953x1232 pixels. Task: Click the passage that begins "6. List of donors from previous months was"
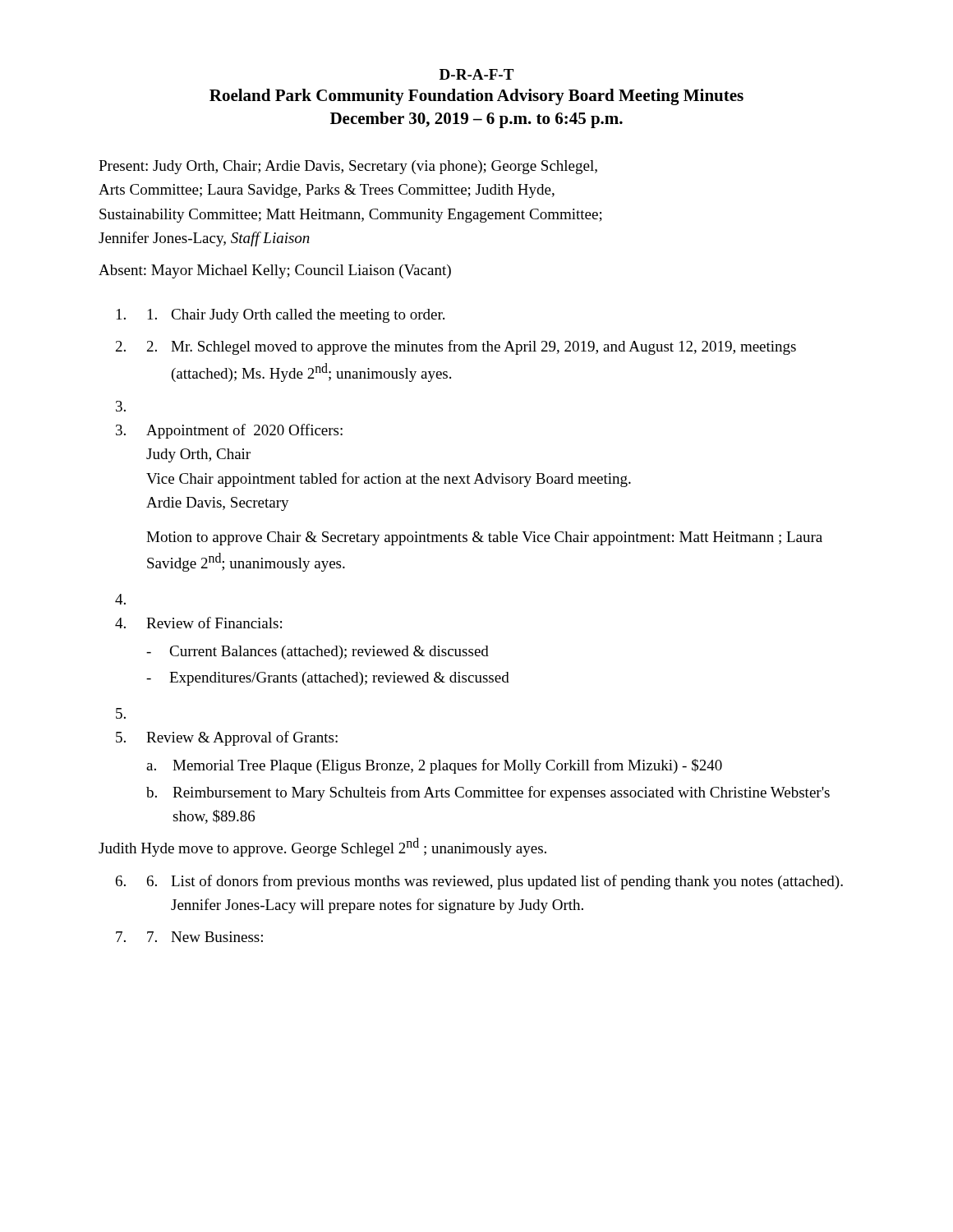point(500,893)
